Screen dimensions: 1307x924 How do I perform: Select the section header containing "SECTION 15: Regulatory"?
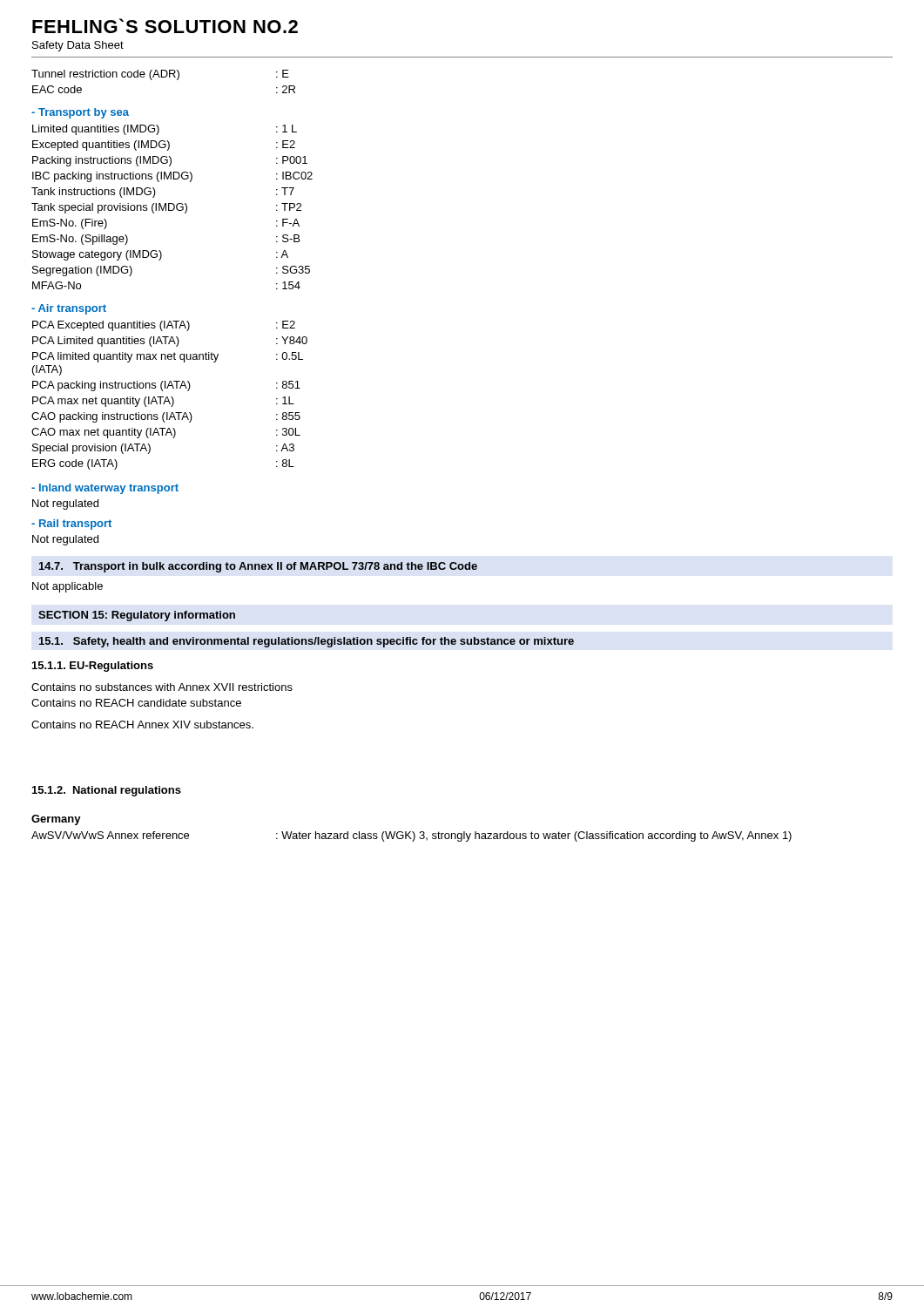(137, 616)
